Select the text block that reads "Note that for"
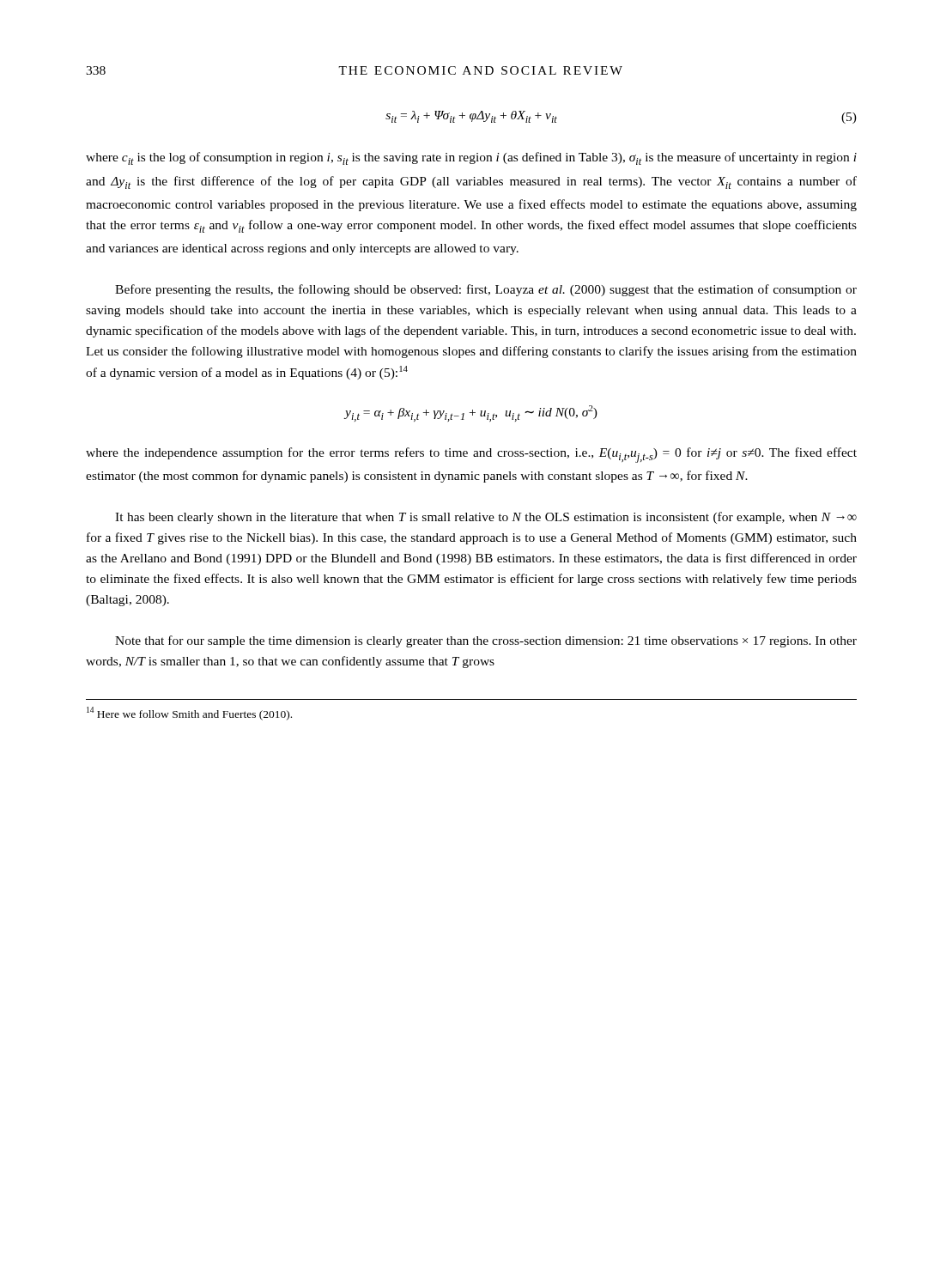The image size is (934, 1288). tap(471, 651)
